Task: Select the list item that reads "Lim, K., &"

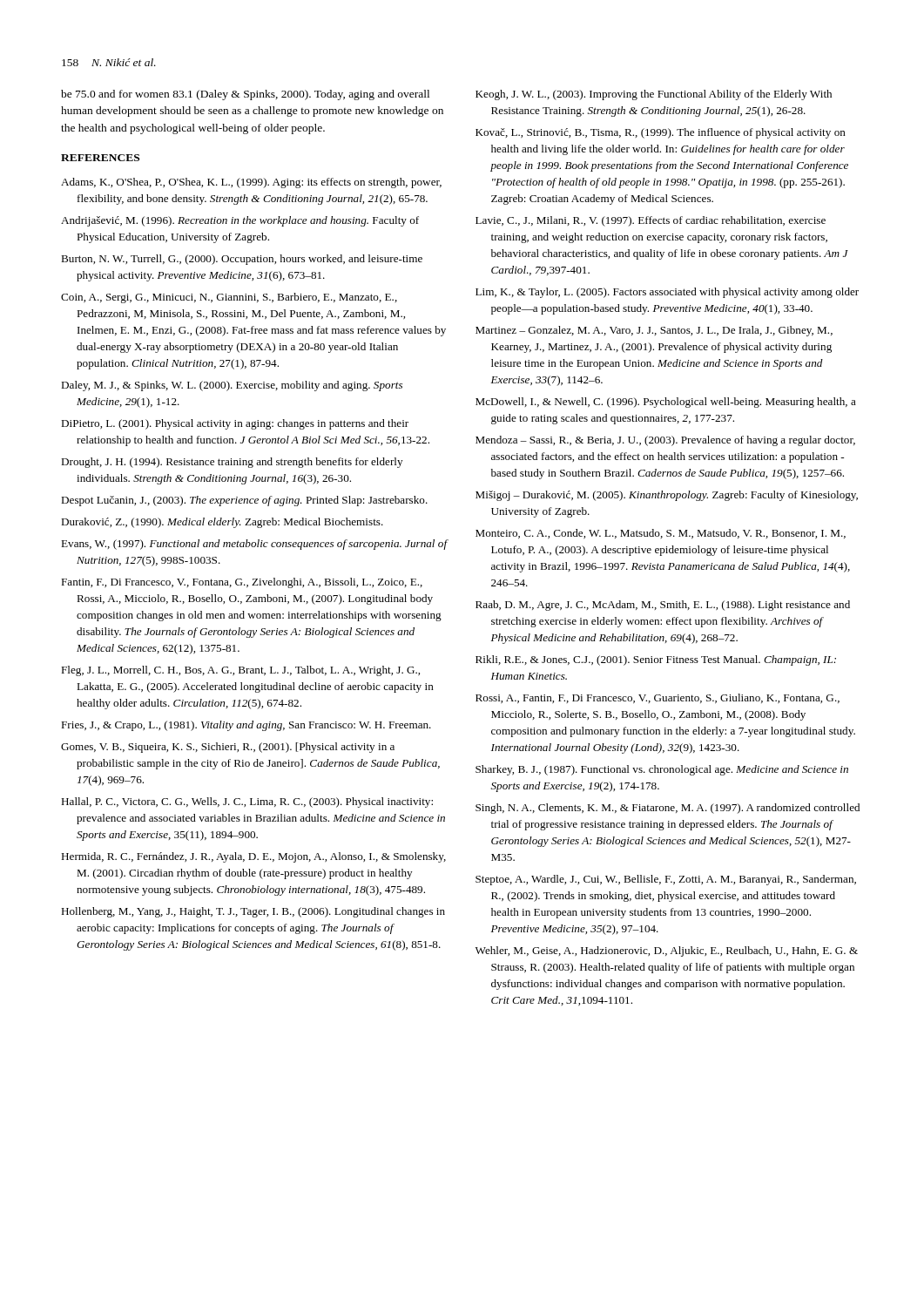Action: point(667,299)
